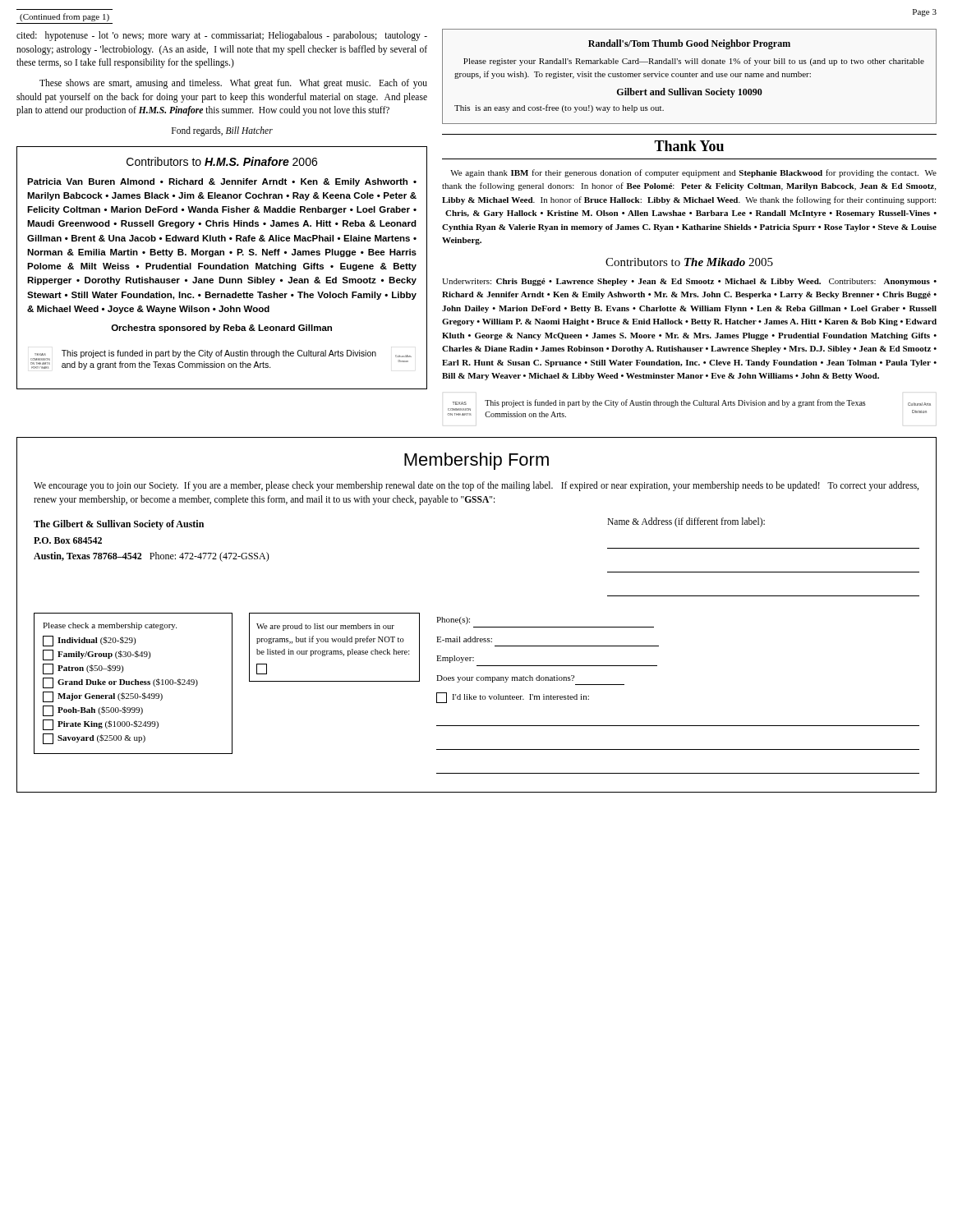Locate the region starting "Fond regards, Bill Hatcher"
Viewport: 953px width, 1232px height.
(x=222, y=131)
